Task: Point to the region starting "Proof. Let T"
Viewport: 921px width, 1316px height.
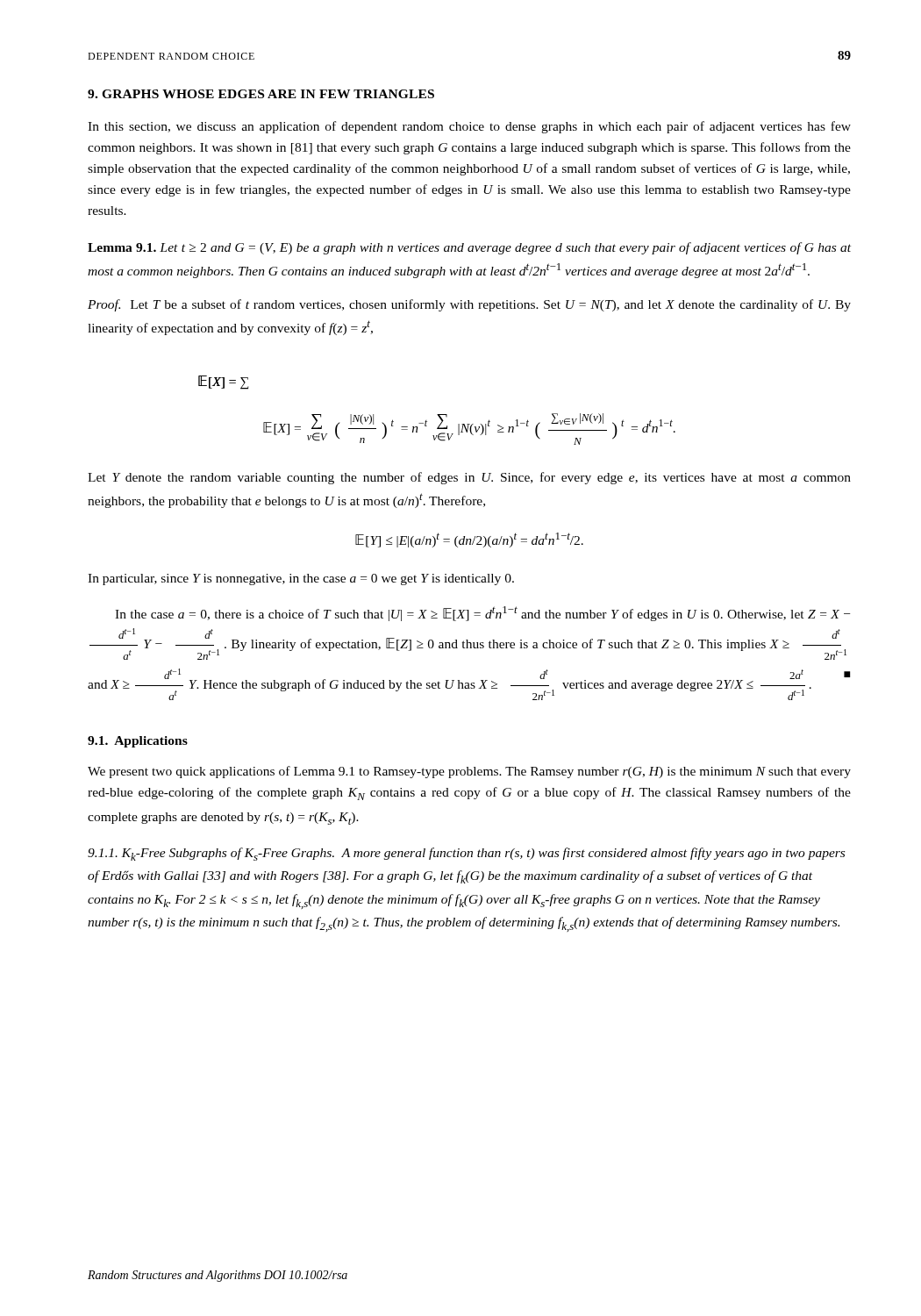Action: click(x=469, y=316)
